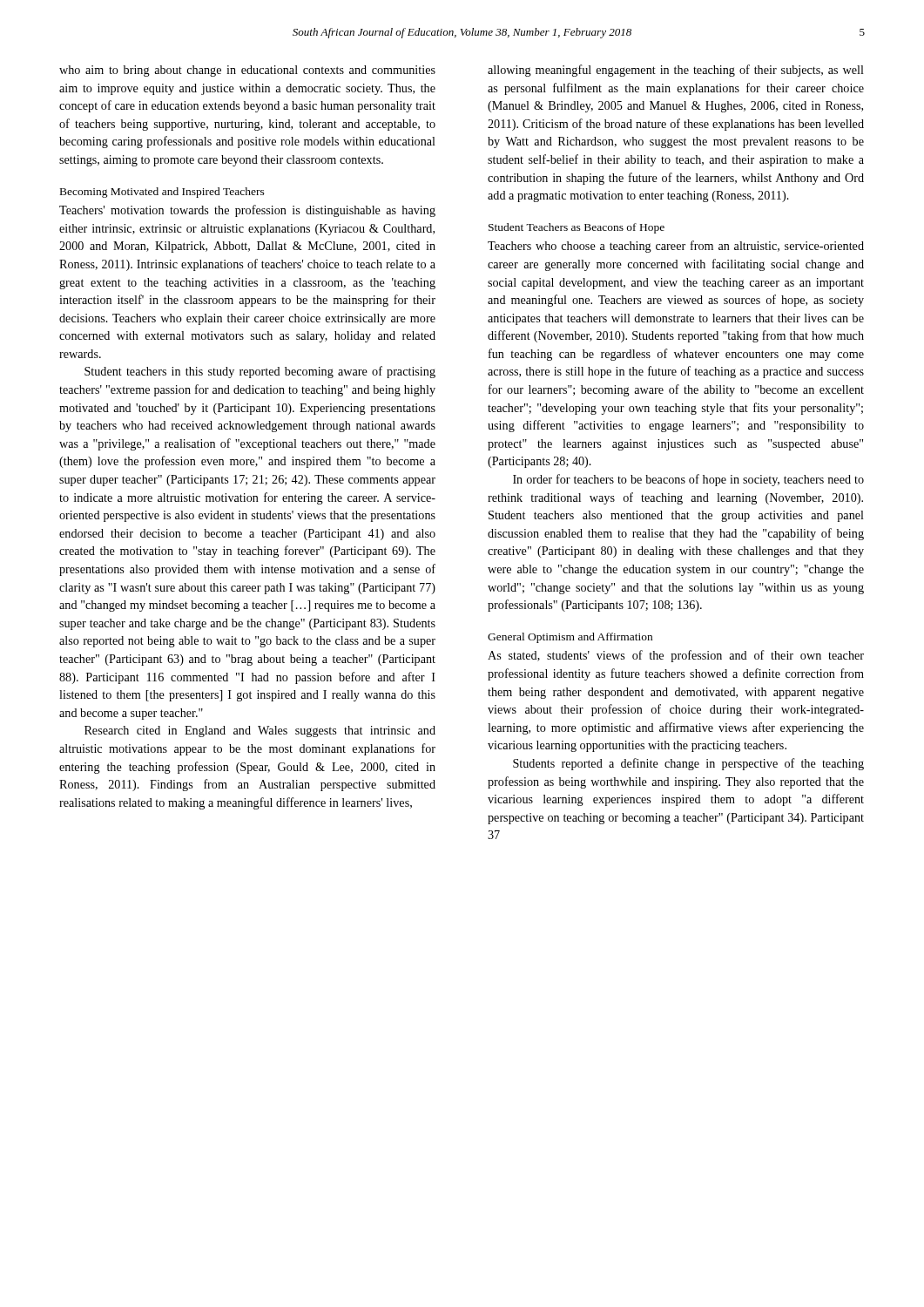This screenshot has width=924, height=1307.
Task: Find the block starting "Student teachers in this"
Action: (x=247, y=542)
